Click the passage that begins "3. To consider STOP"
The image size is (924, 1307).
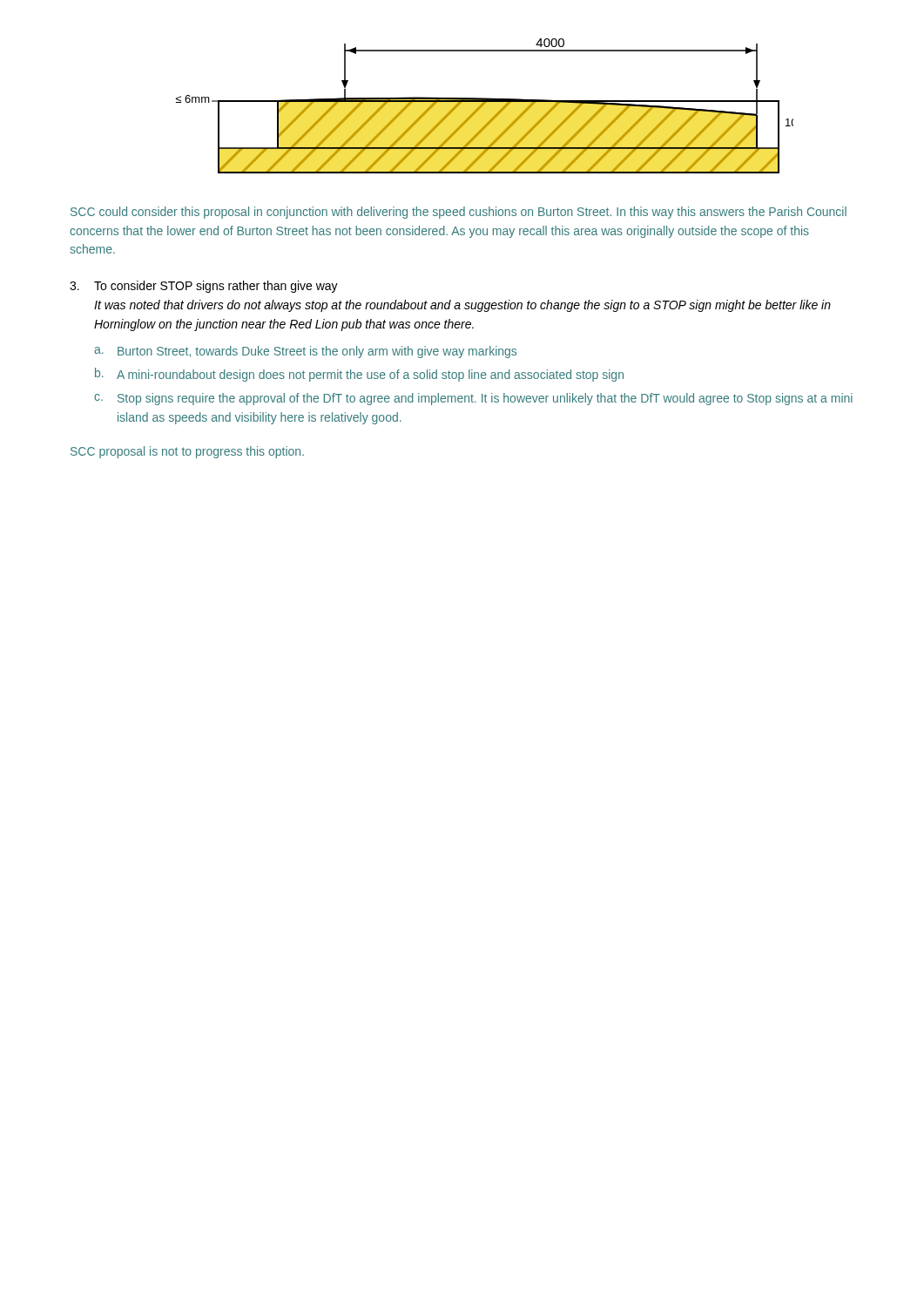204,286
